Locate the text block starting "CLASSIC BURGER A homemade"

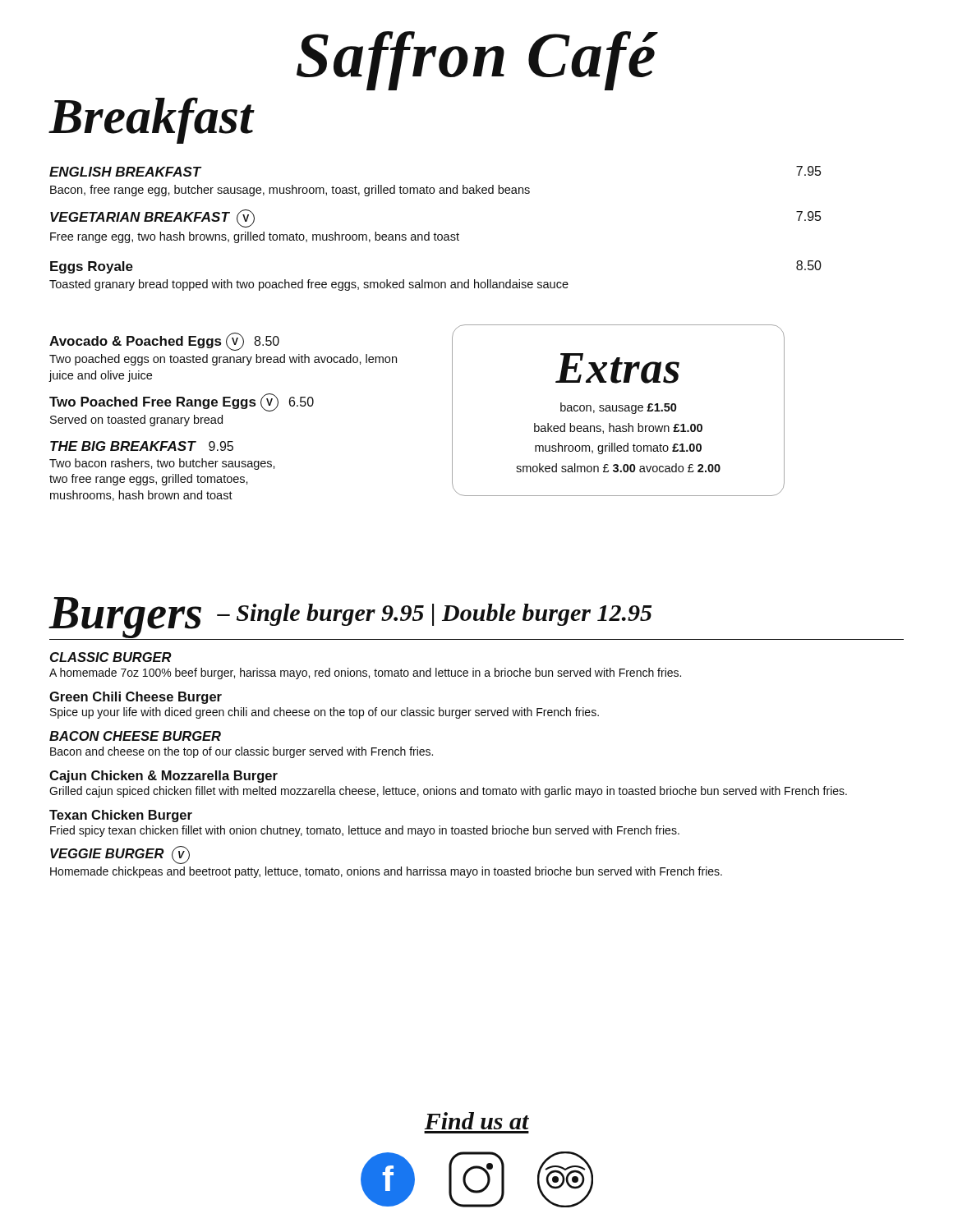[x=476, y=665]
